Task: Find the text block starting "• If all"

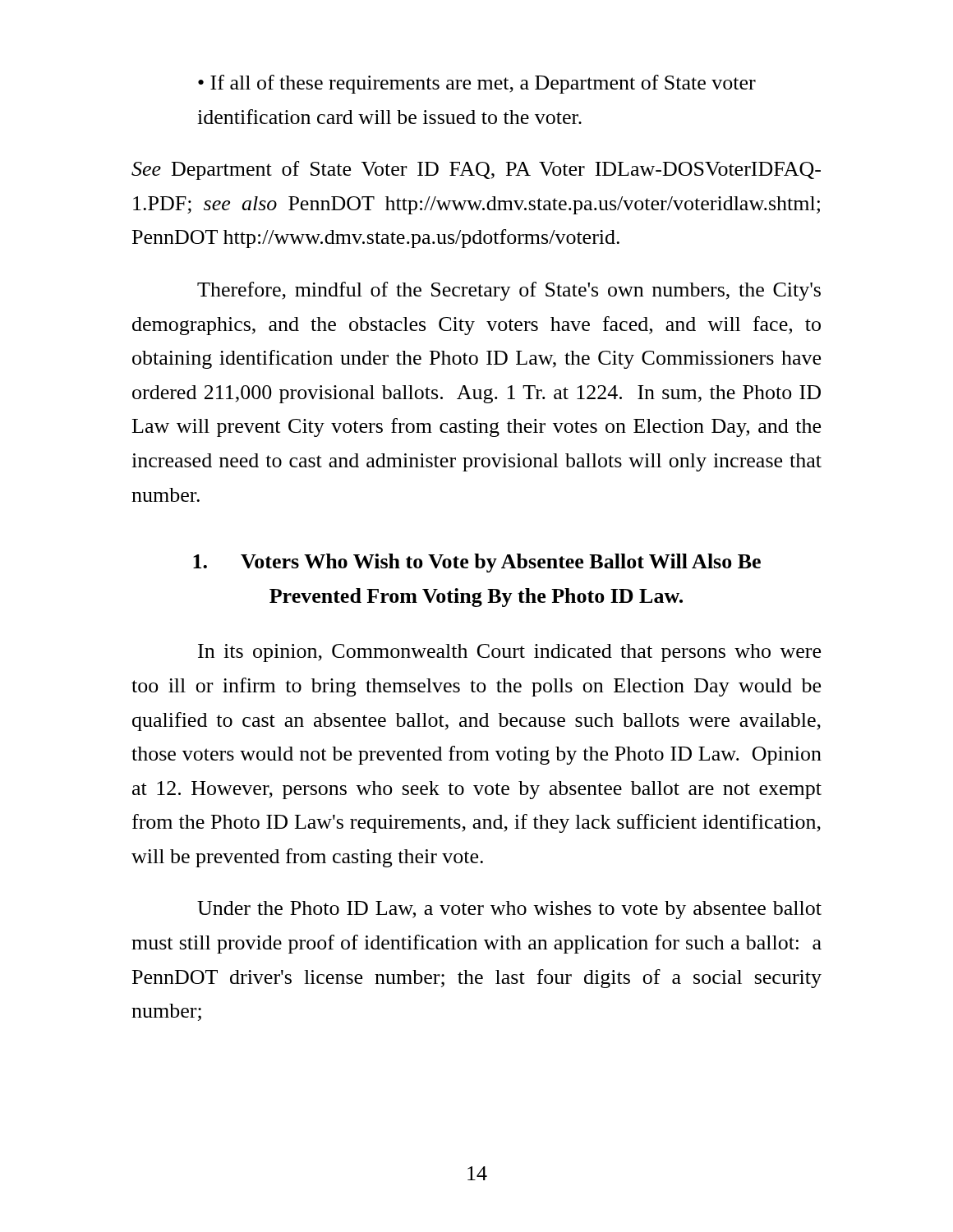Action: (476, 100)
